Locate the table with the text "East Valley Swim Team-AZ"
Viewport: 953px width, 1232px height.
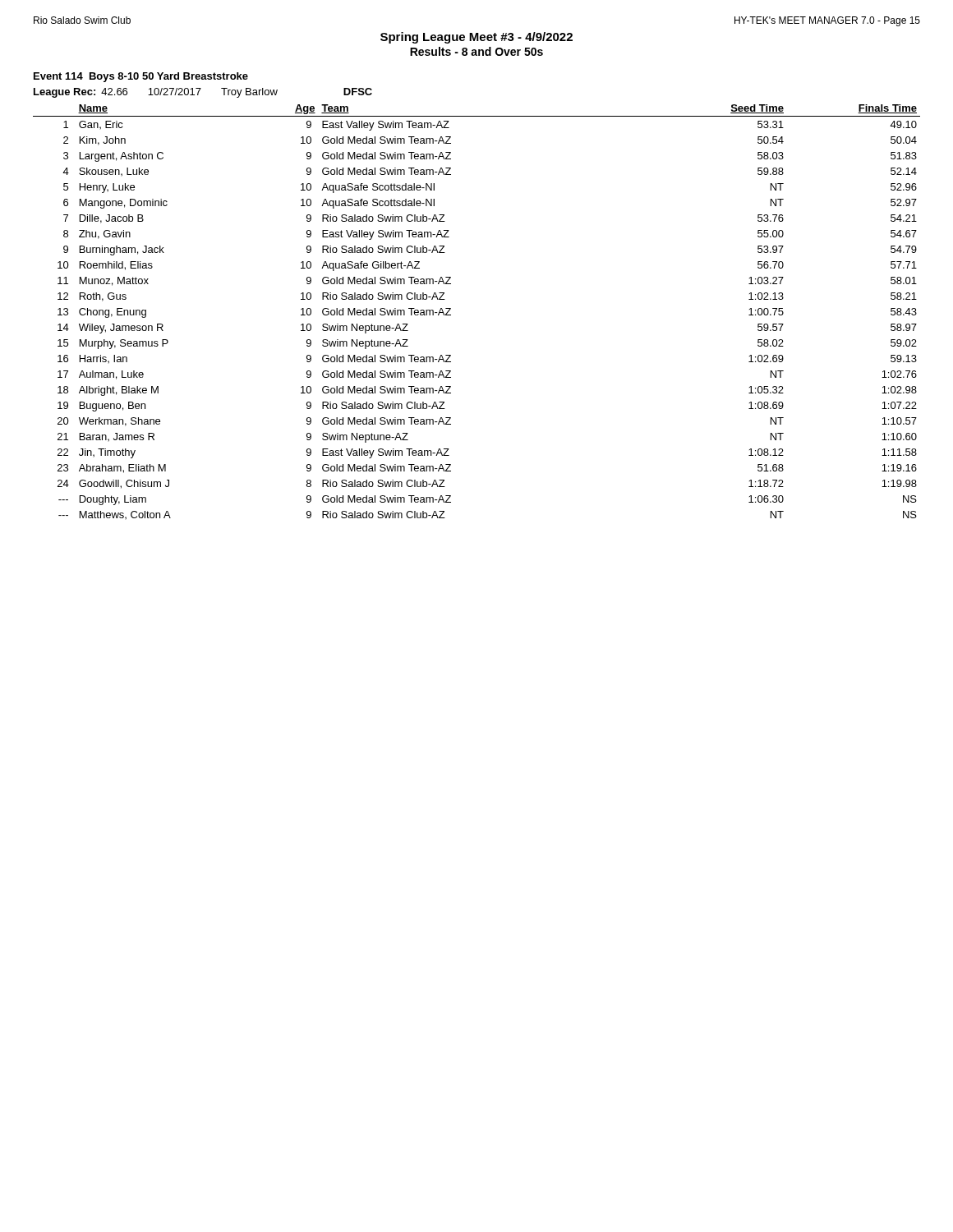pos(476,311)
